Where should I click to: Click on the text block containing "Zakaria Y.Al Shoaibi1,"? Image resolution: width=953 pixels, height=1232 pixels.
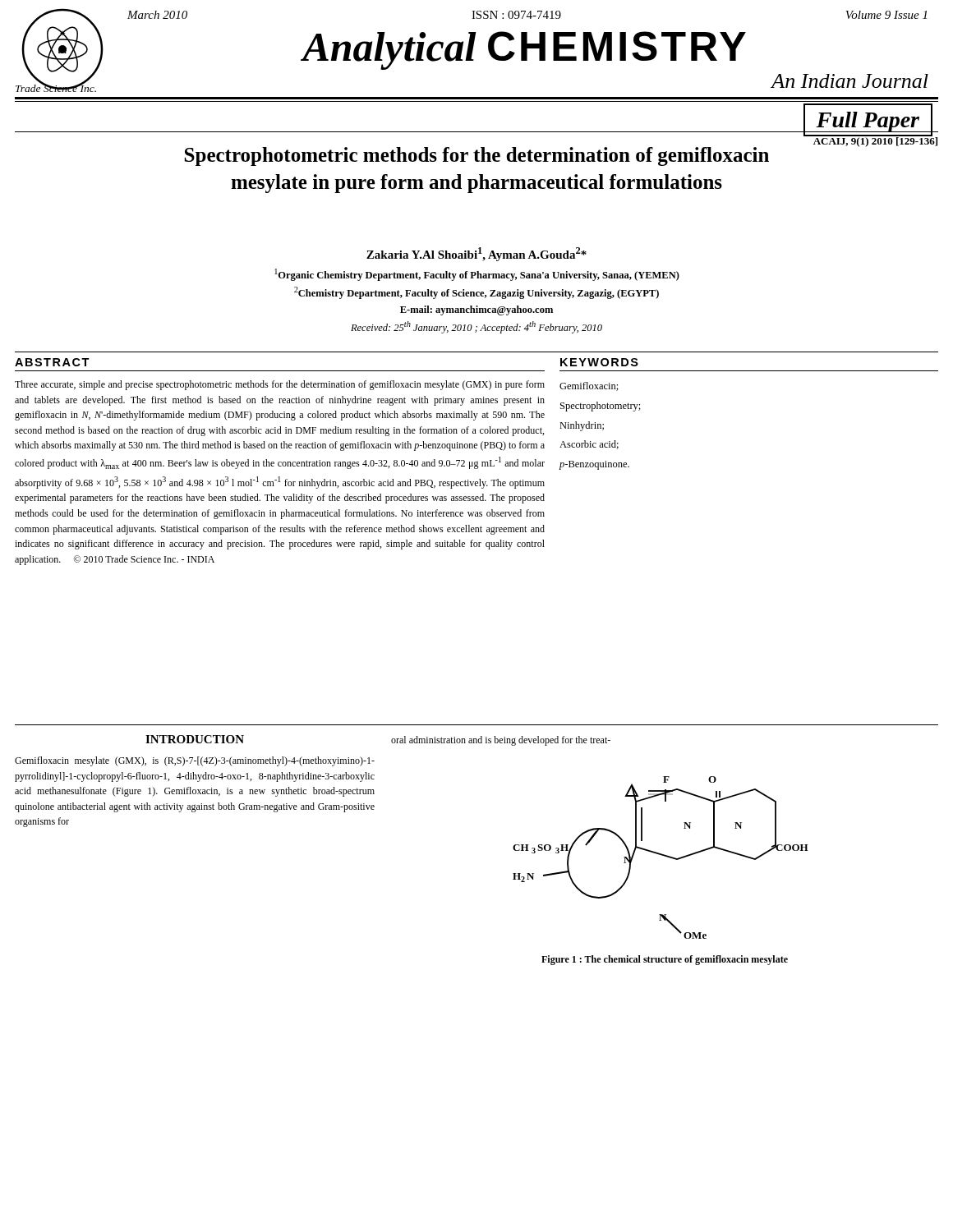click(476, 291)
